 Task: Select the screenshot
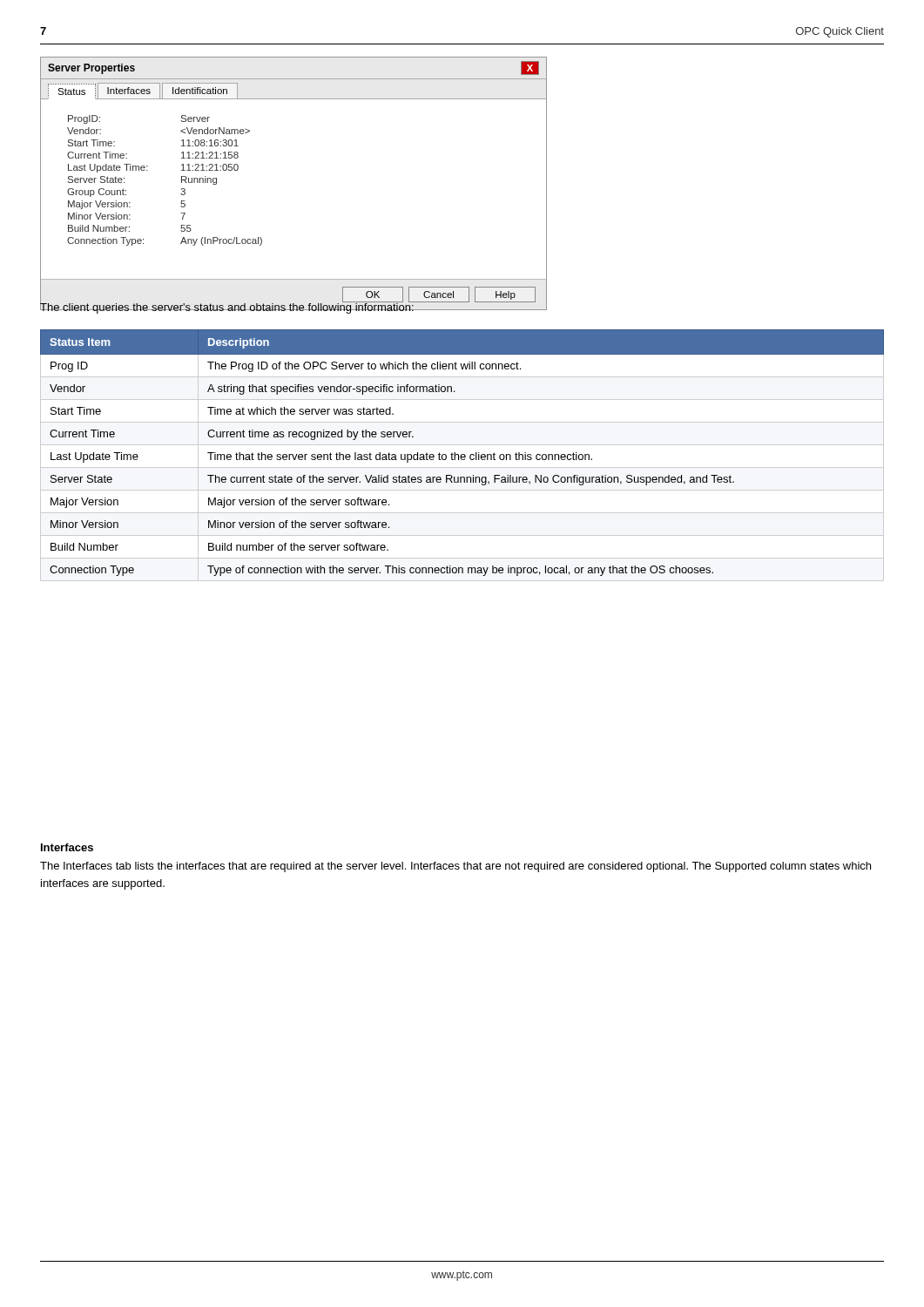tap(319, 183)
